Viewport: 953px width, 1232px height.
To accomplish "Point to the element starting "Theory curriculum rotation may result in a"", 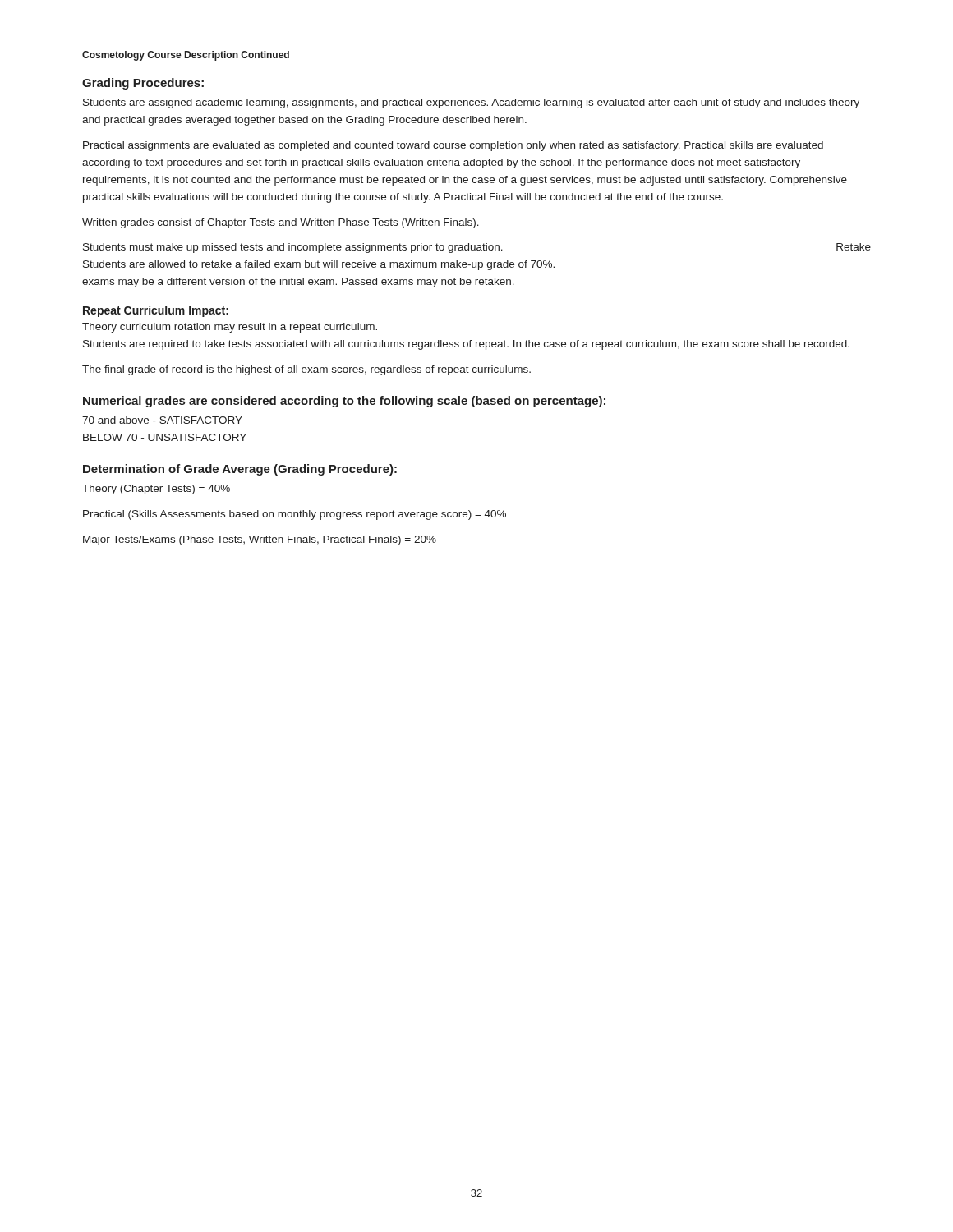I will click(466, 335).
